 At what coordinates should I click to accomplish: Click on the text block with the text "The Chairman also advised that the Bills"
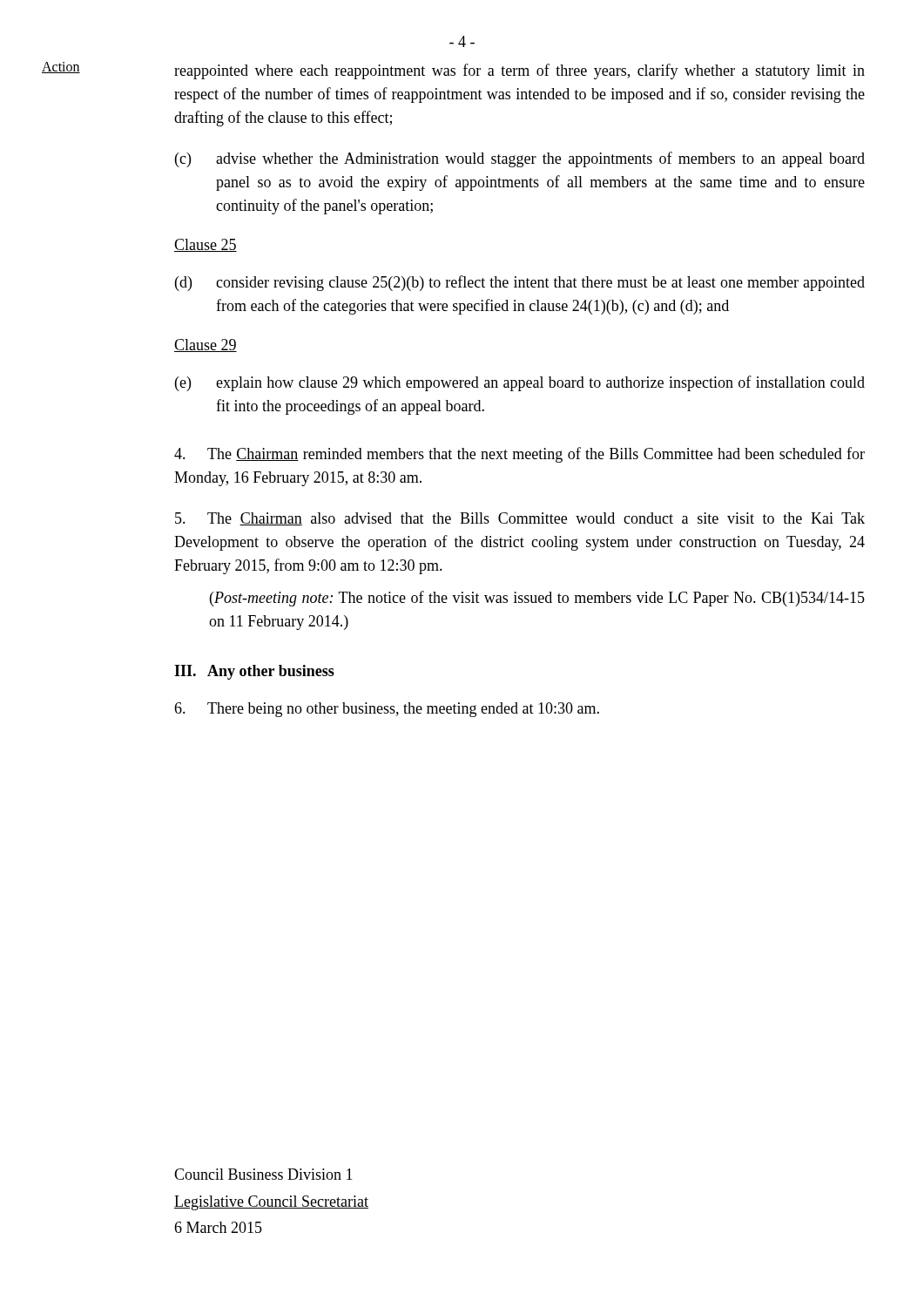click(x=519, y=541)
